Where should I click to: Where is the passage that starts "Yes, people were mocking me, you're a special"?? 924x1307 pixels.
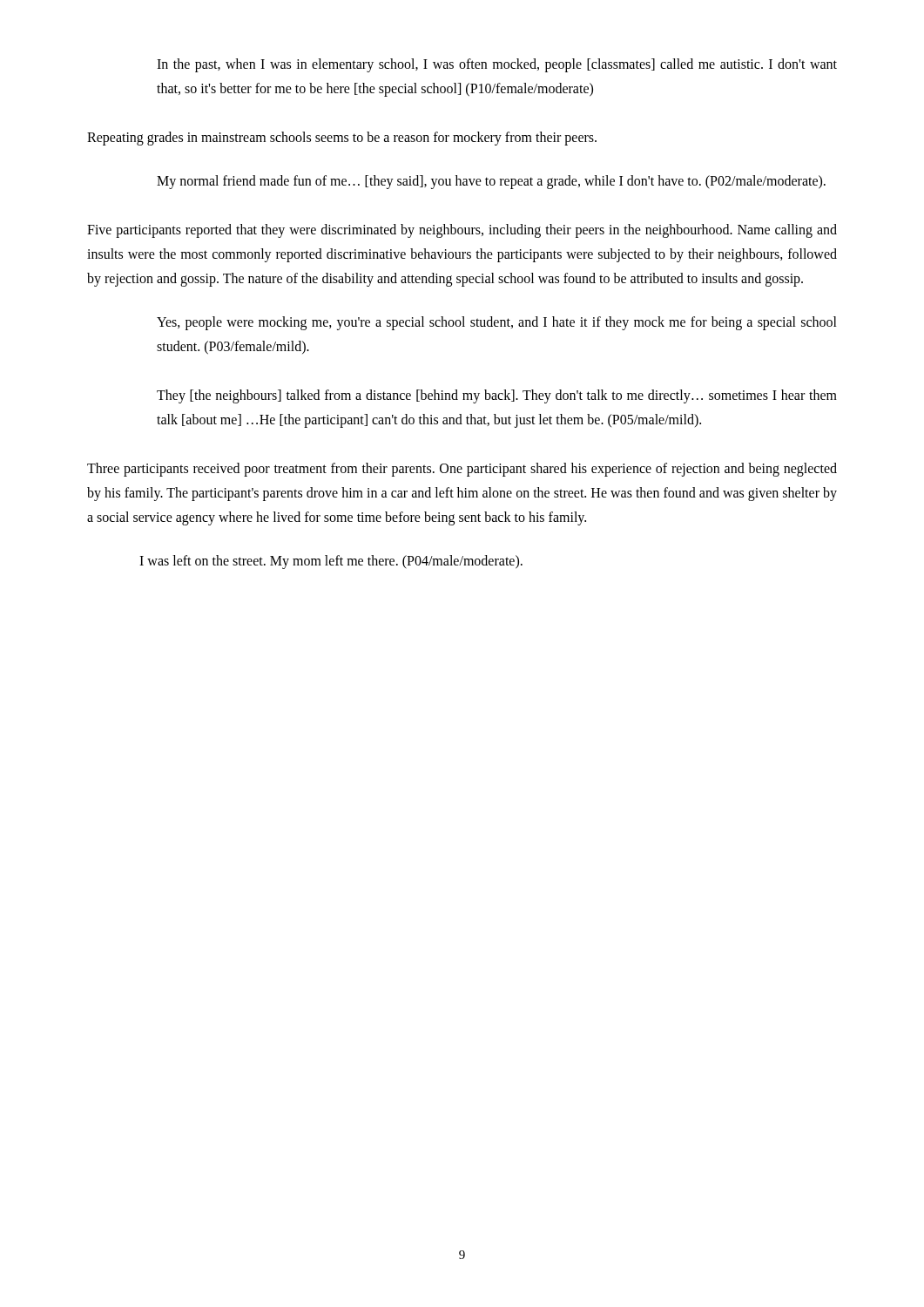[x=497, y=334]
